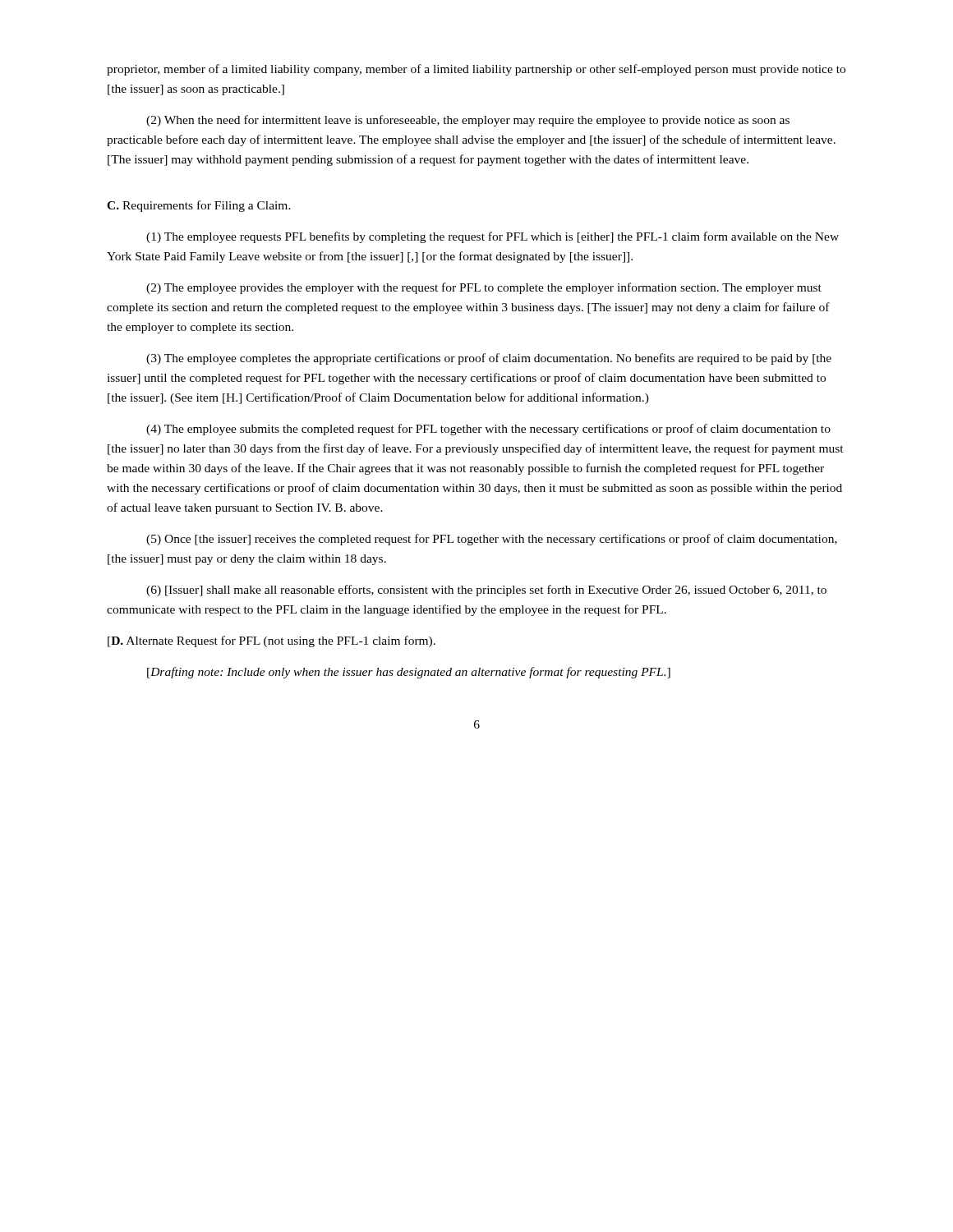This screenshot has height=1232, width=953.
Task: Point to the block starting "(4) The employee submits the completed request for"
Action: click(475, 468)
